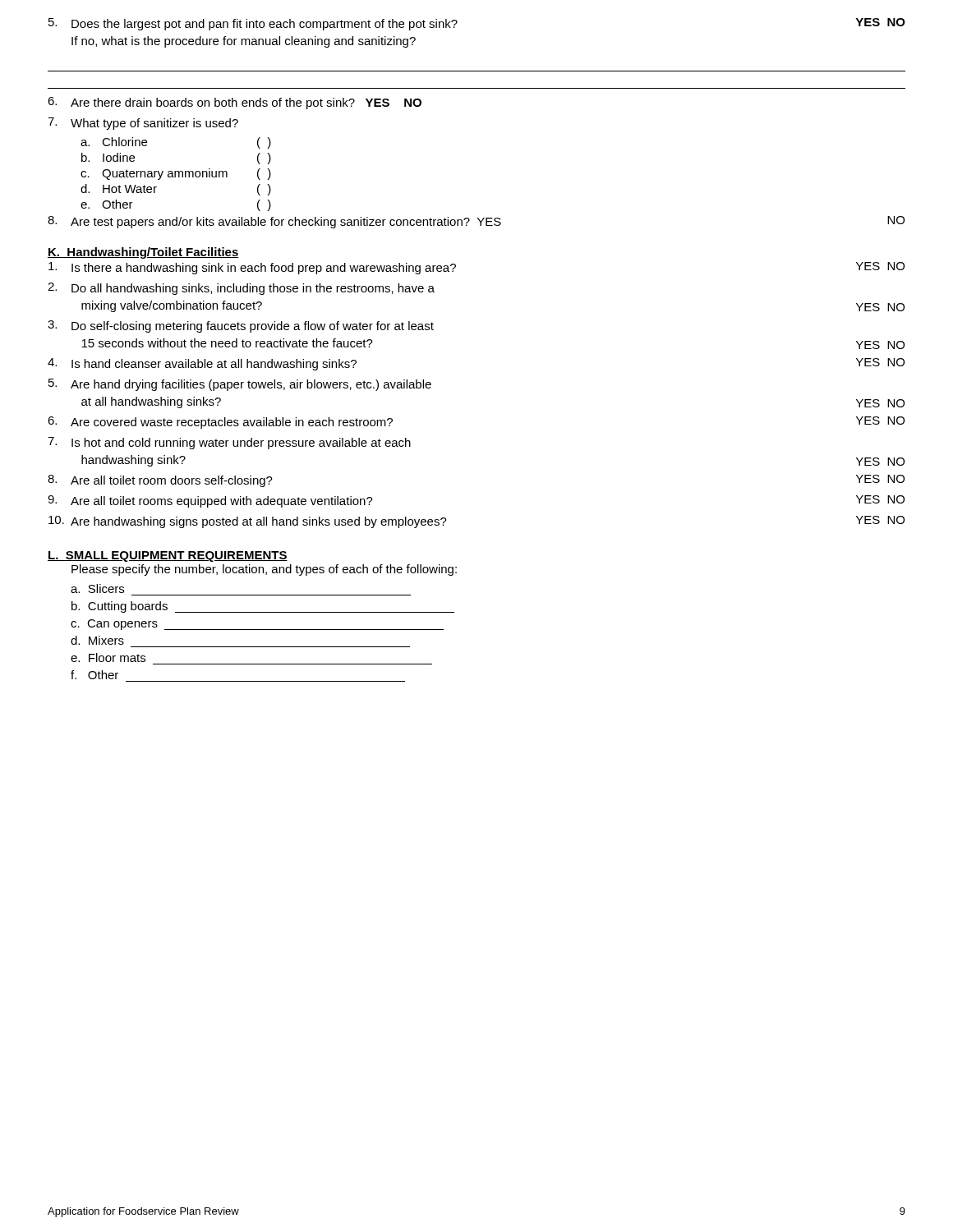Click where it says "K. Handwashing/Toilet Facilities"
Image resolution: width=953 pixels, height=1232 pixels.
pos(143,252)
